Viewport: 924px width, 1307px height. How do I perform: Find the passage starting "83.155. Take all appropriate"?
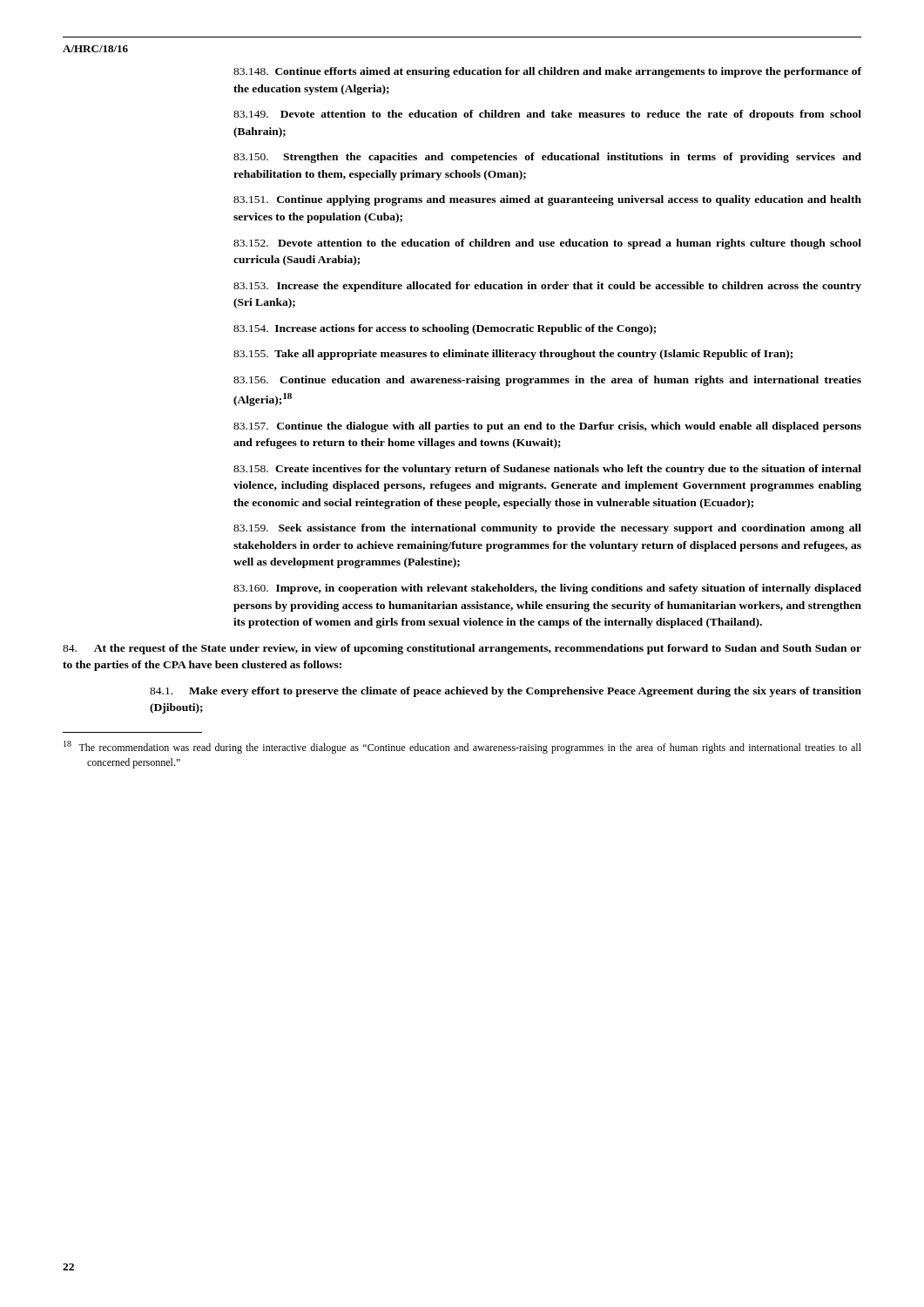pyautogui.click(x=514, y=354)
